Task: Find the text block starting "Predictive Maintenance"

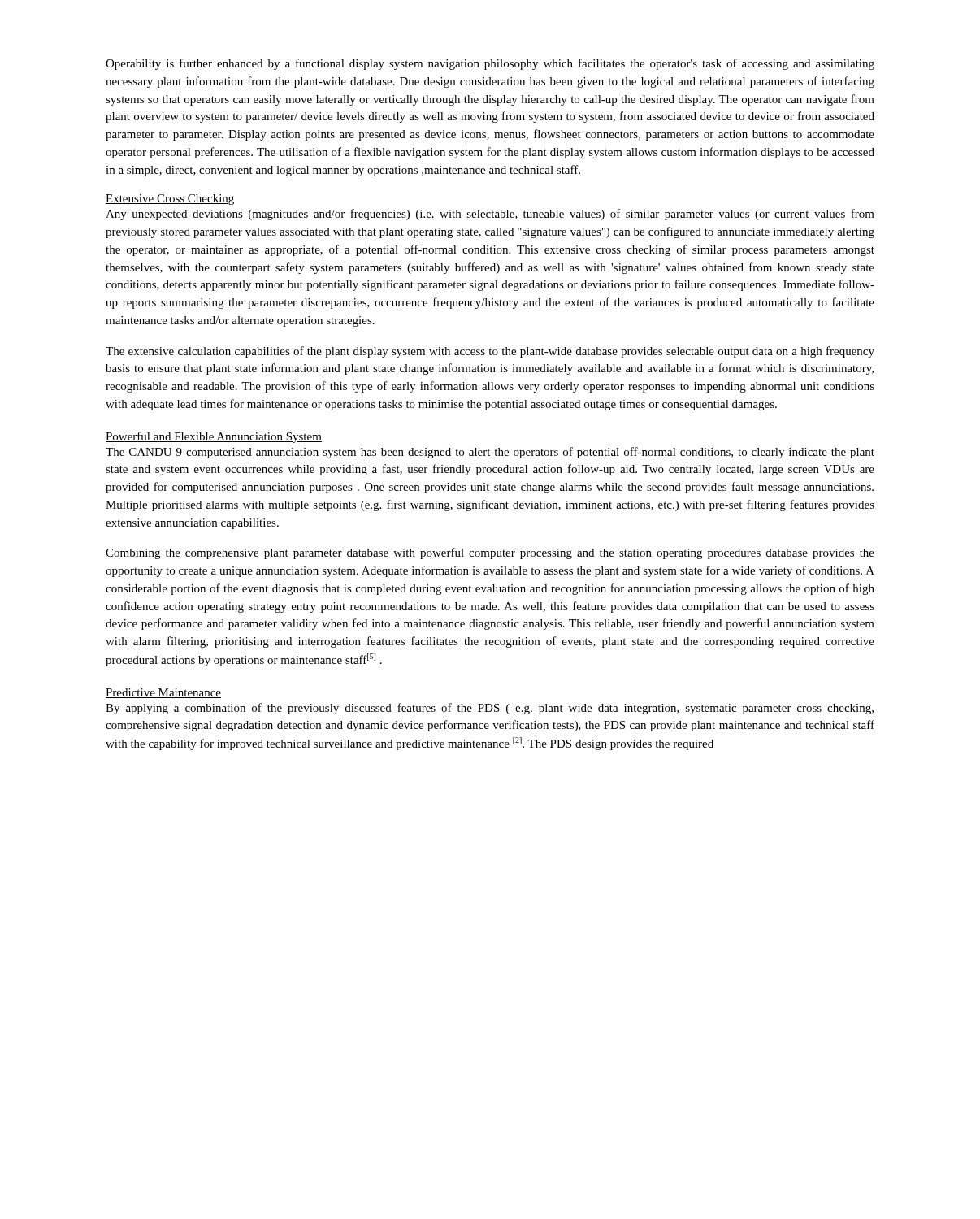Action: click(163, 692)
